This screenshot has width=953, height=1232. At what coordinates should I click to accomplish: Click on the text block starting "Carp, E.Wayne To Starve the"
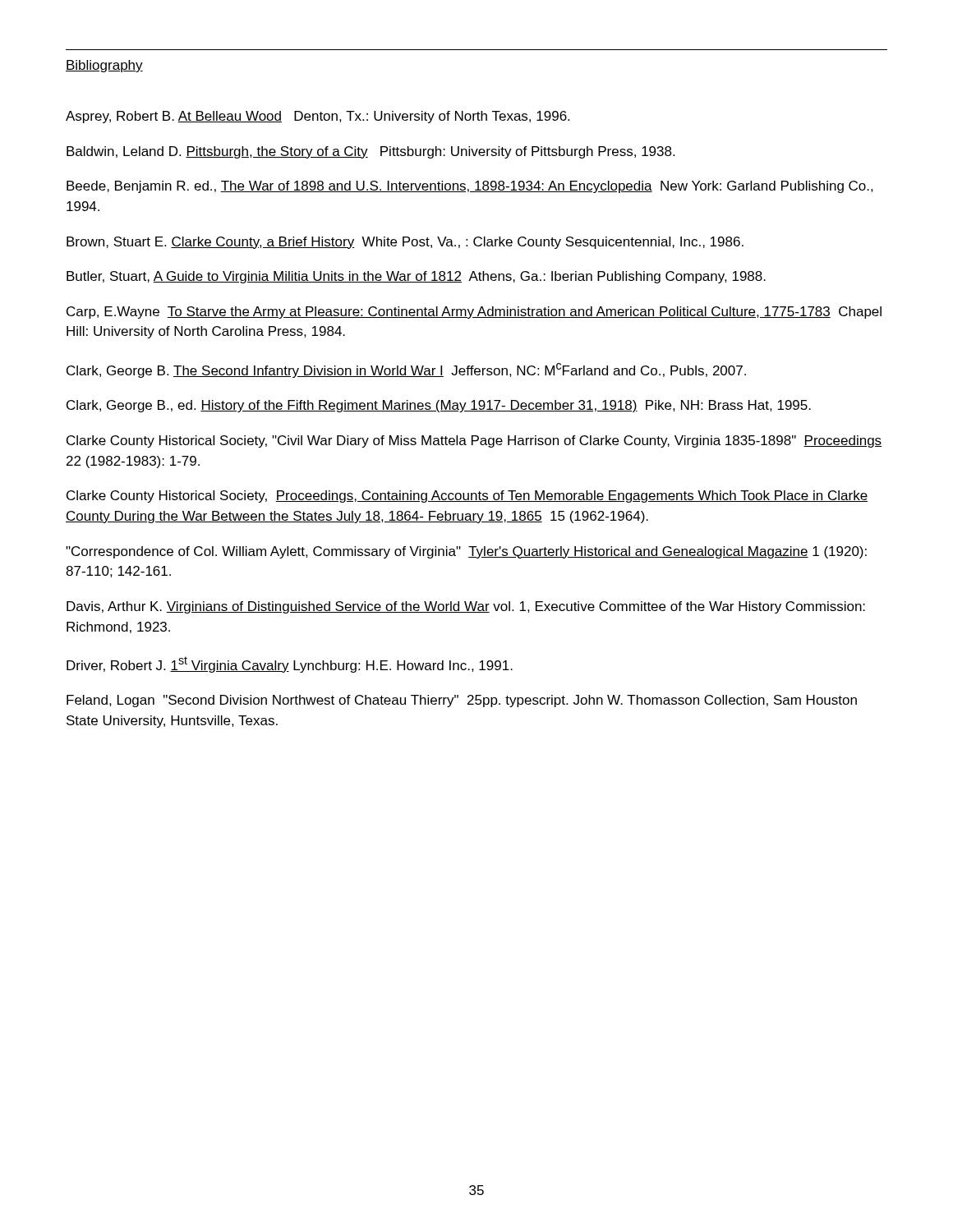(474, 322)
